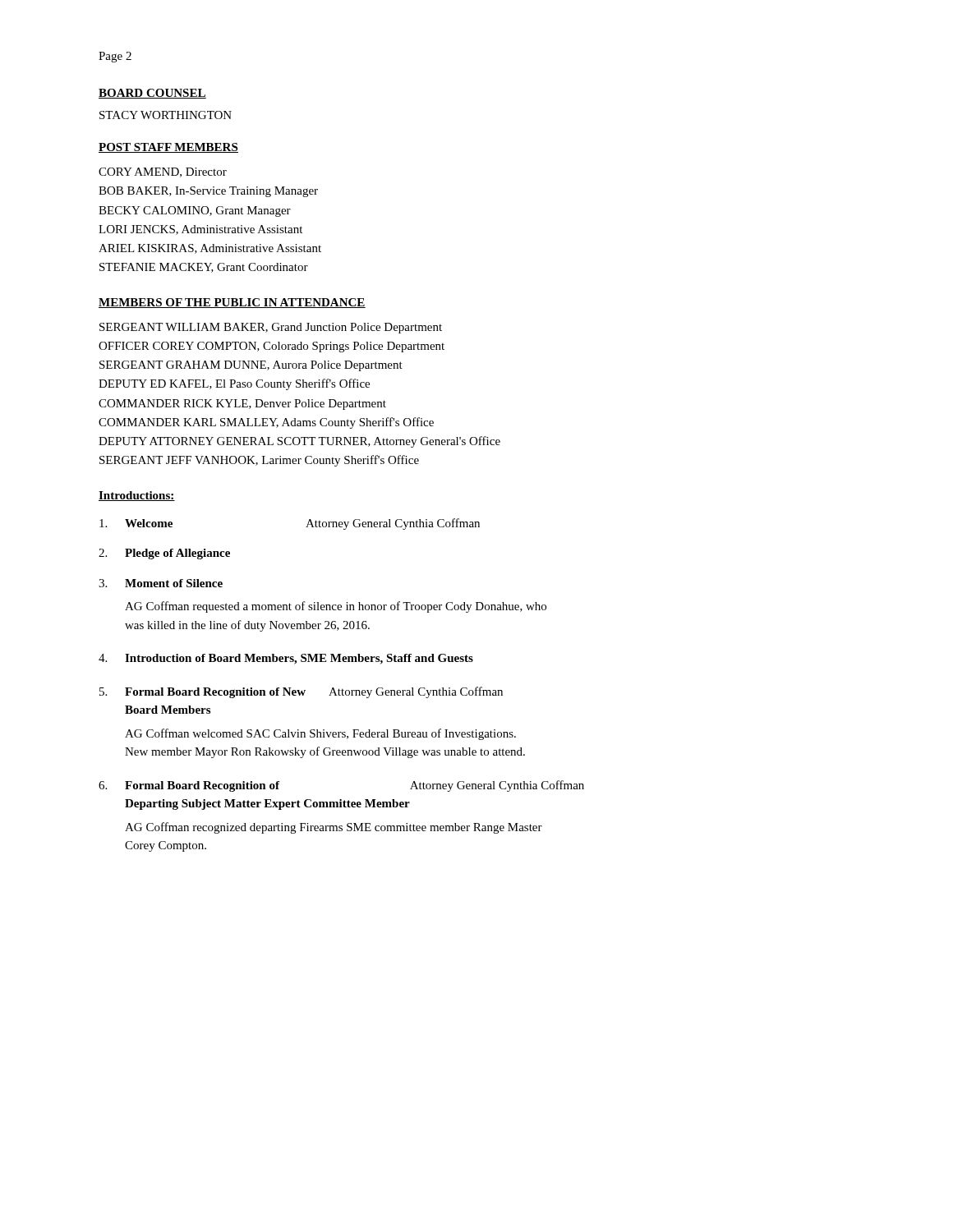The width and height of the screenshot is (953, 1232).
Task: Point to the block beginning "5. Formal Board Recognition of NewBoard Members"
Action: tap(301, 701)
